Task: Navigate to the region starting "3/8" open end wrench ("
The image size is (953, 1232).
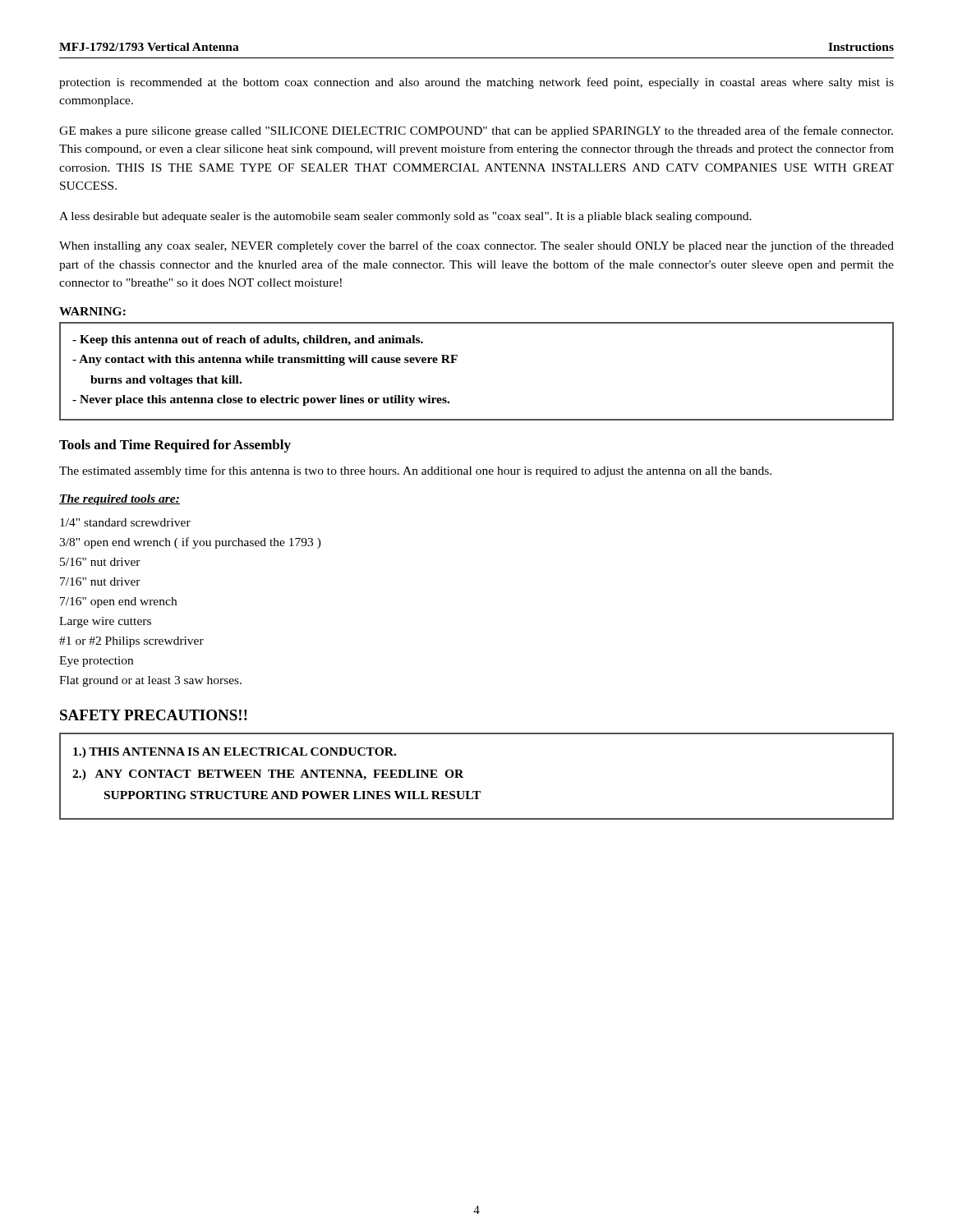Action: click(x=190, y=542)
